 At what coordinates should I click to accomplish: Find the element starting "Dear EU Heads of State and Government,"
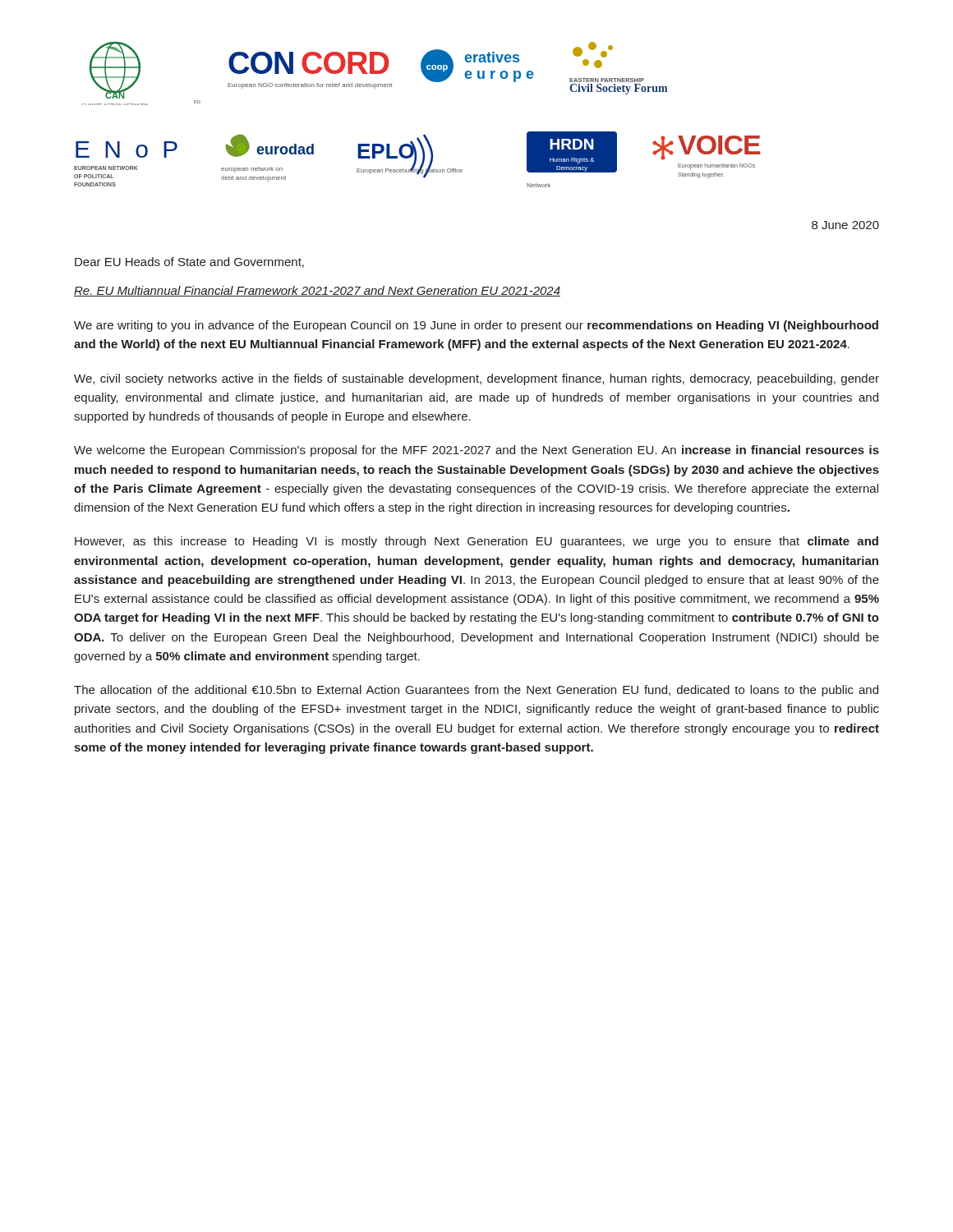click(x=189, y=262)
